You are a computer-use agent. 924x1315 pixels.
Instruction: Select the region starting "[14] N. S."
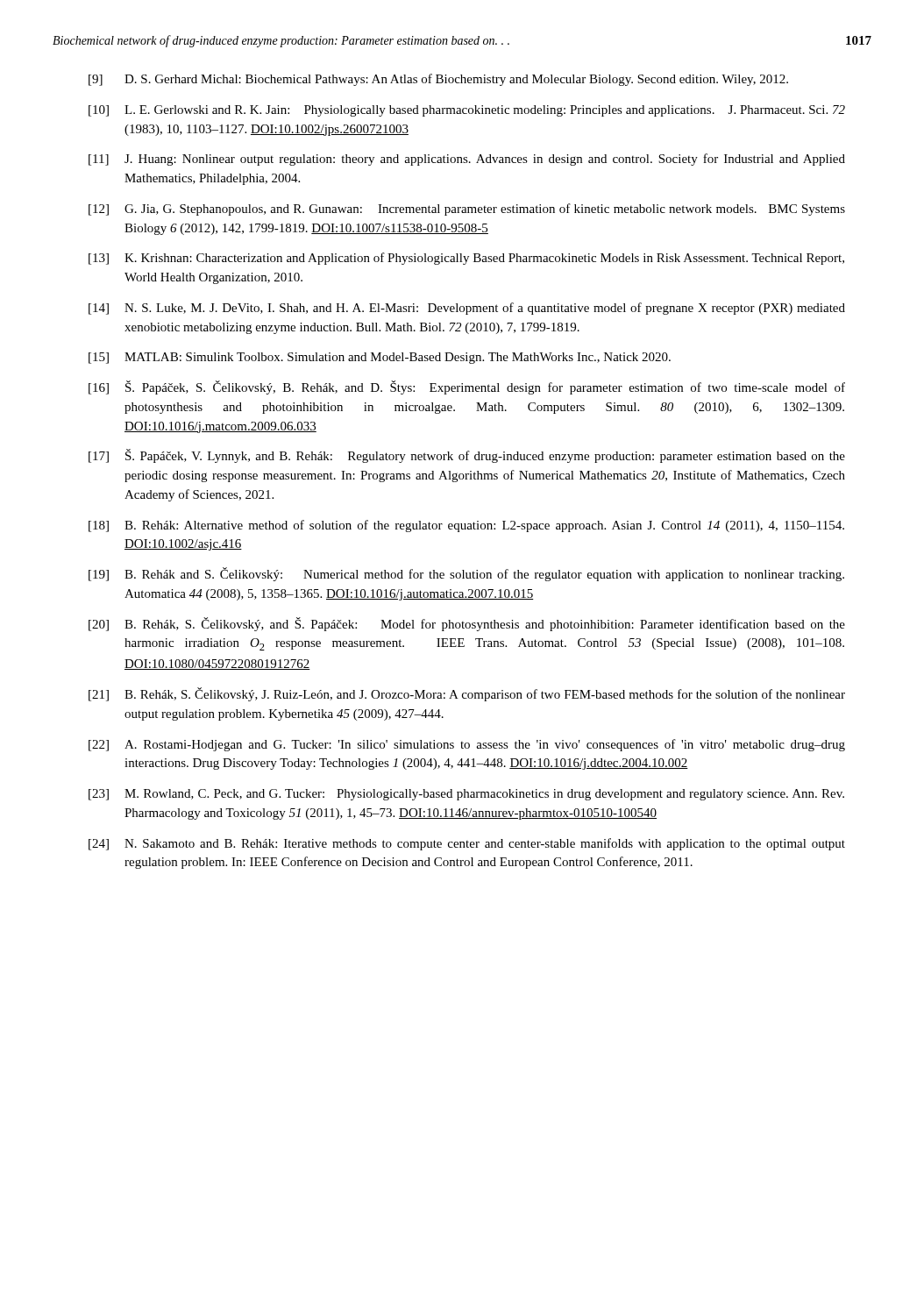point(466,318)
